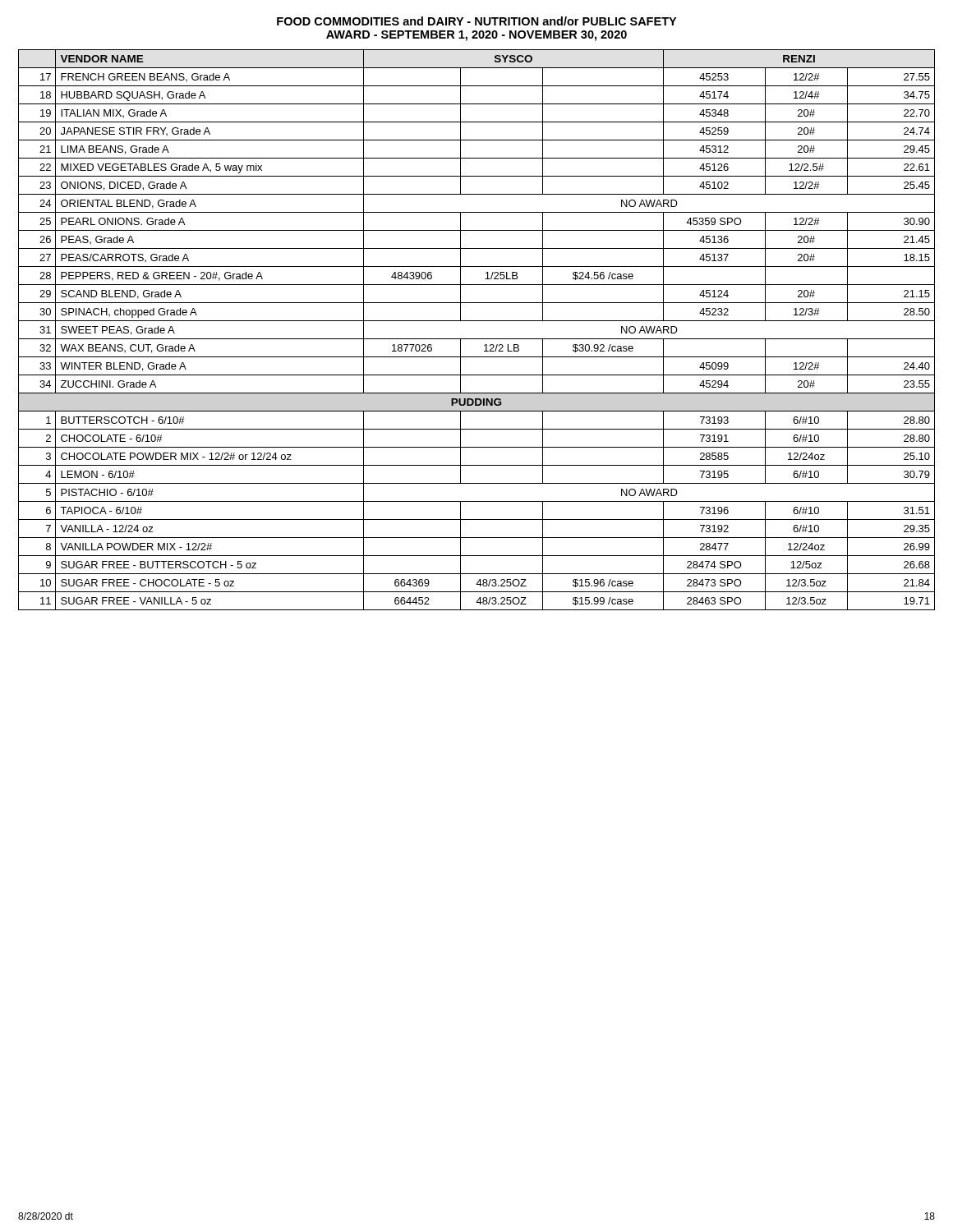953x1232 pixels.
Task: Select the table that reads "MIXED VEGETABLES Grade A,"
Action: pyautogui.click(x=476, y=330)
